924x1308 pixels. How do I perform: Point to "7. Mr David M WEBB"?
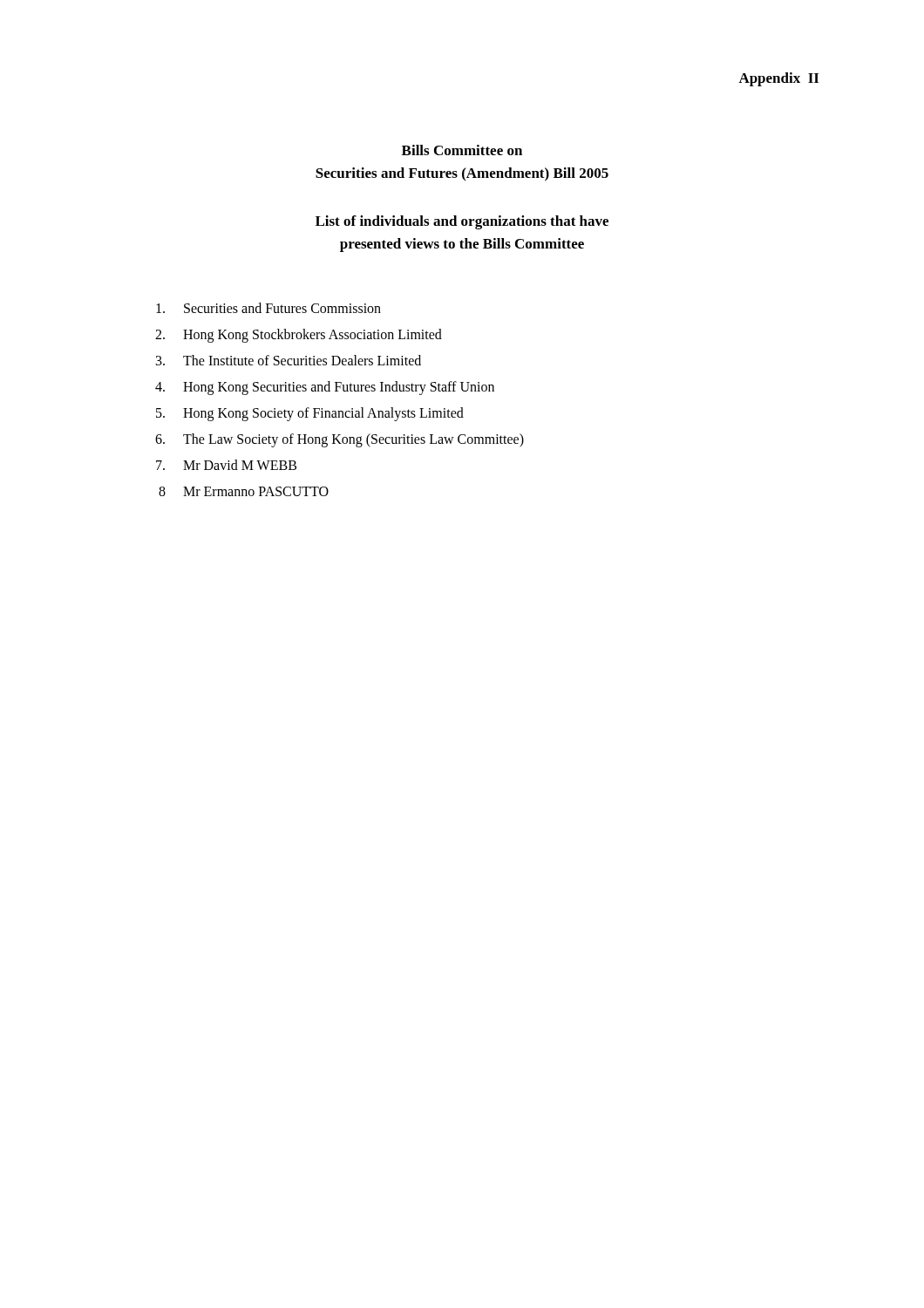point(226,465)
